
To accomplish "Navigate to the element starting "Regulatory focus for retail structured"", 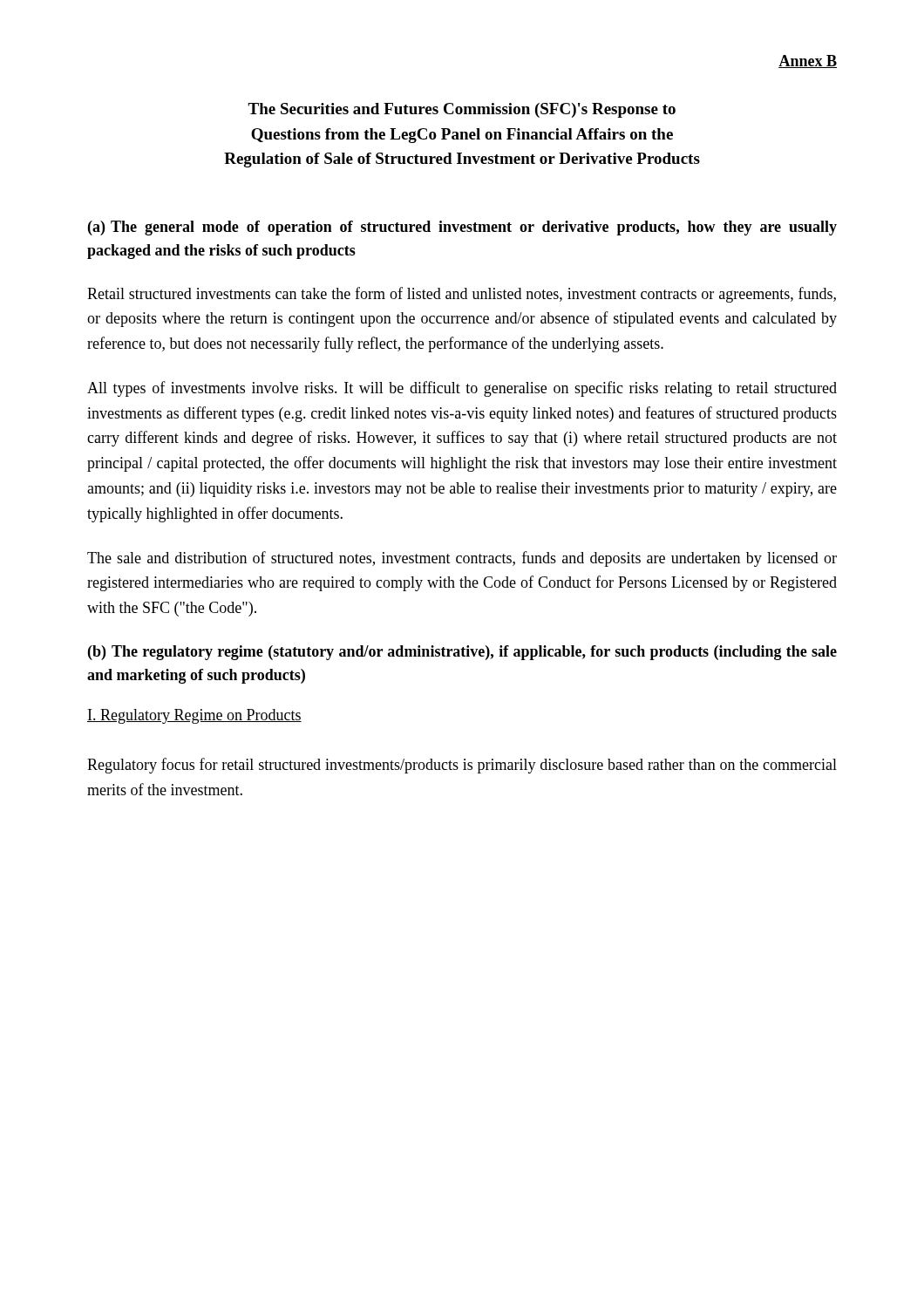I will [462, 777].
